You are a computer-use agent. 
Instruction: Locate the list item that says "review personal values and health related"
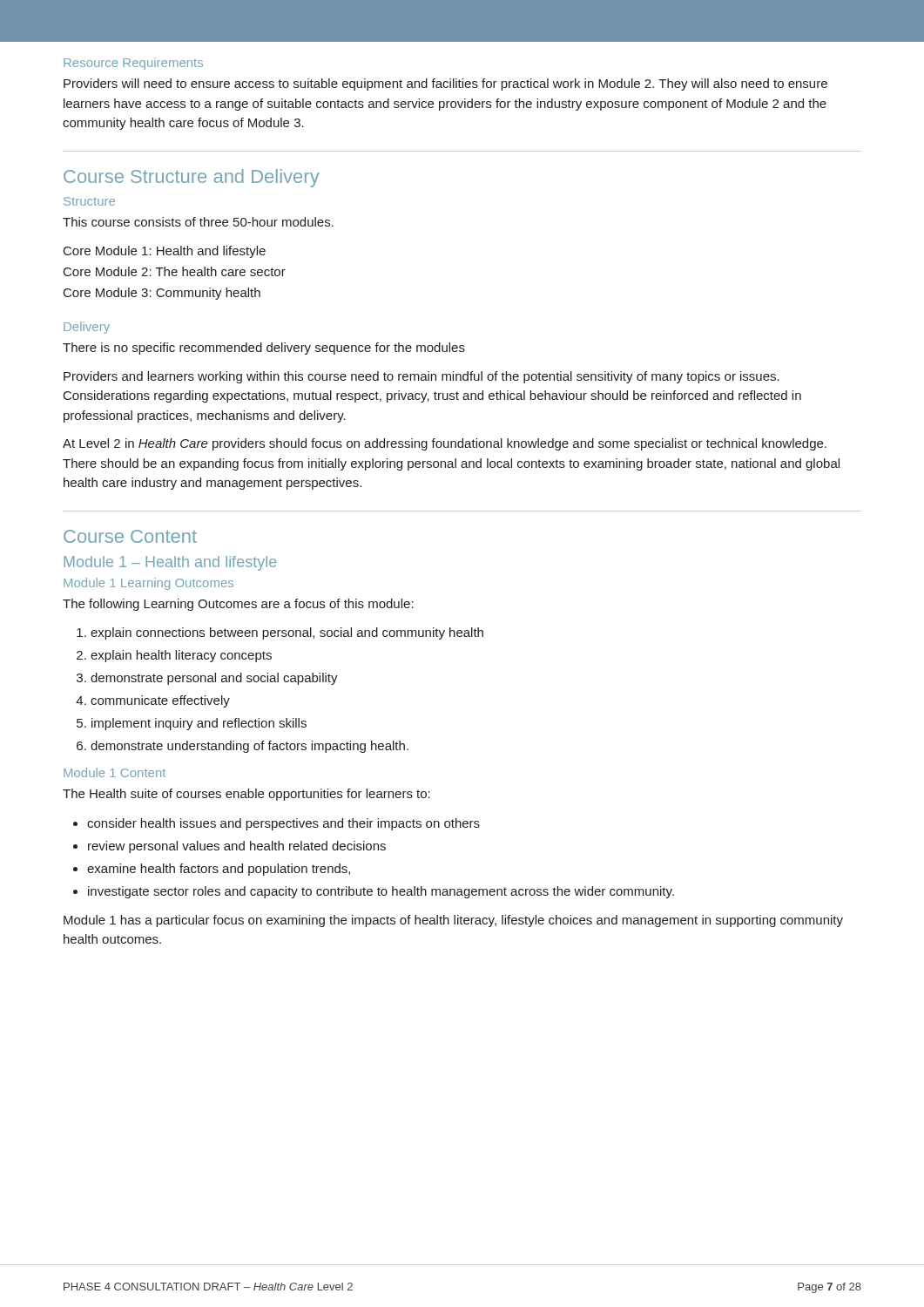237,845
